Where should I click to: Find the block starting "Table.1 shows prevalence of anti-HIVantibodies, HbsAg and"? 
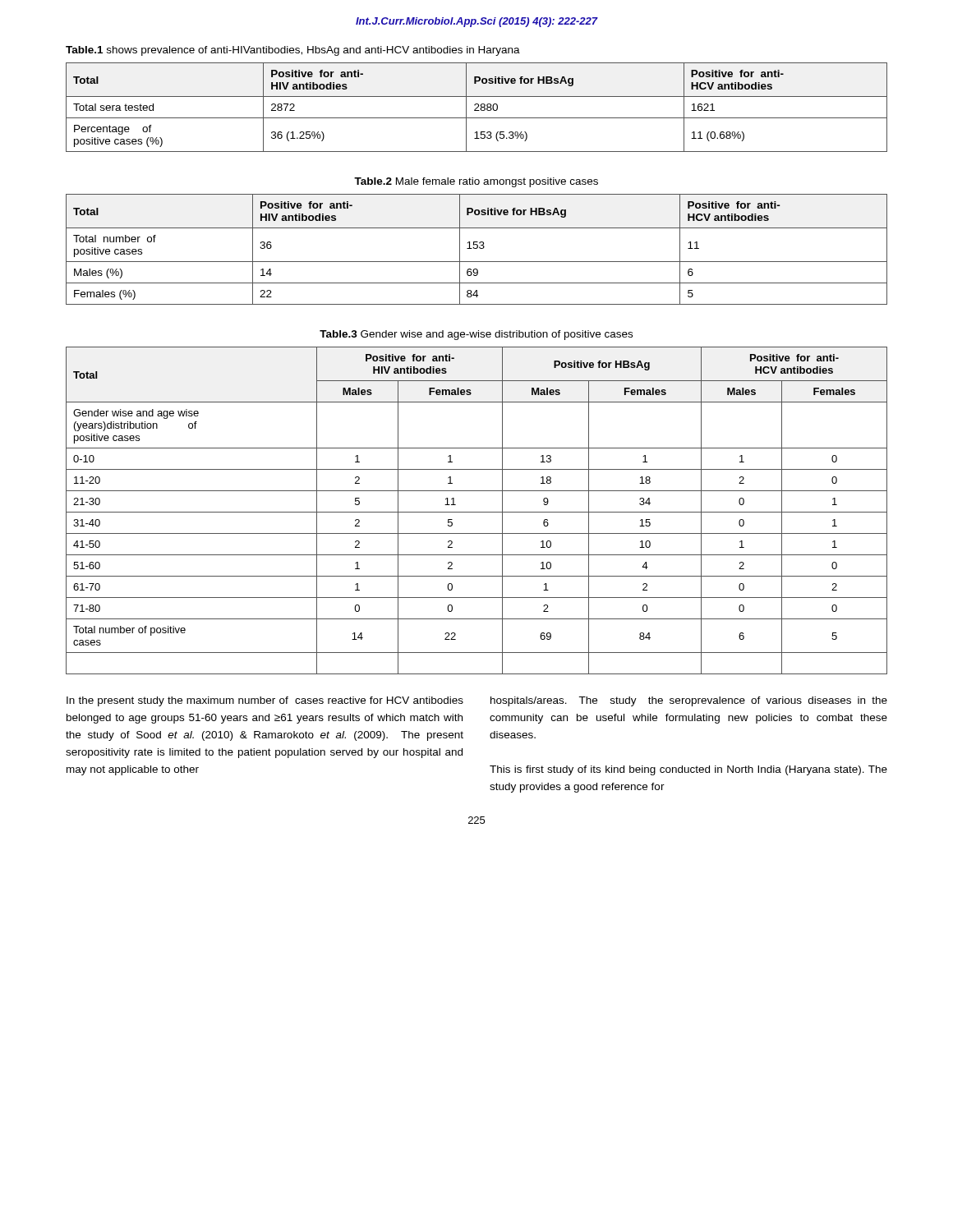(x=293, y=50)
